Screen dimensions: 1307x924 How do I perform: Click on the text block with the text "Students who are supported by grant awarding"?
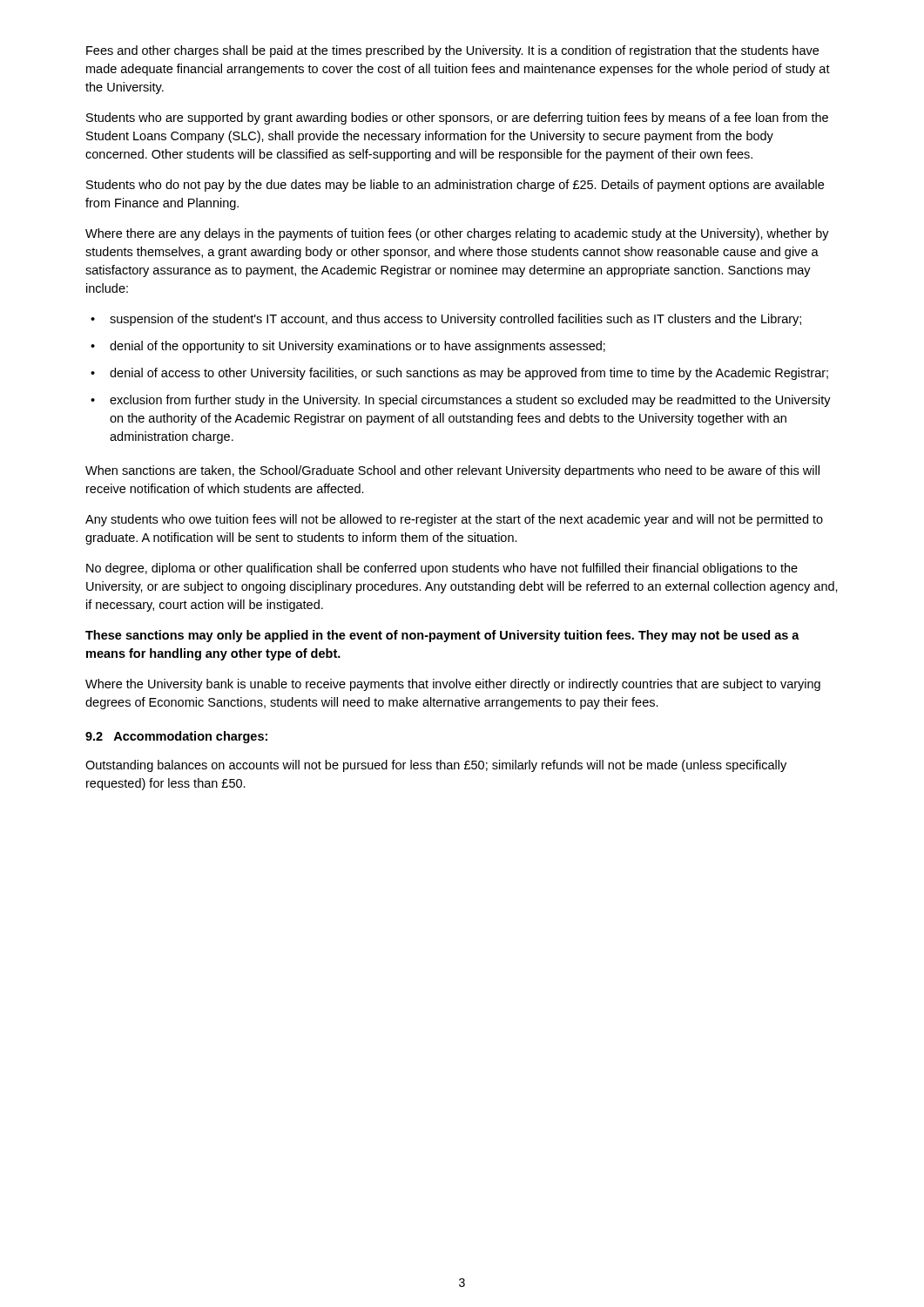[x=457, y=136]
